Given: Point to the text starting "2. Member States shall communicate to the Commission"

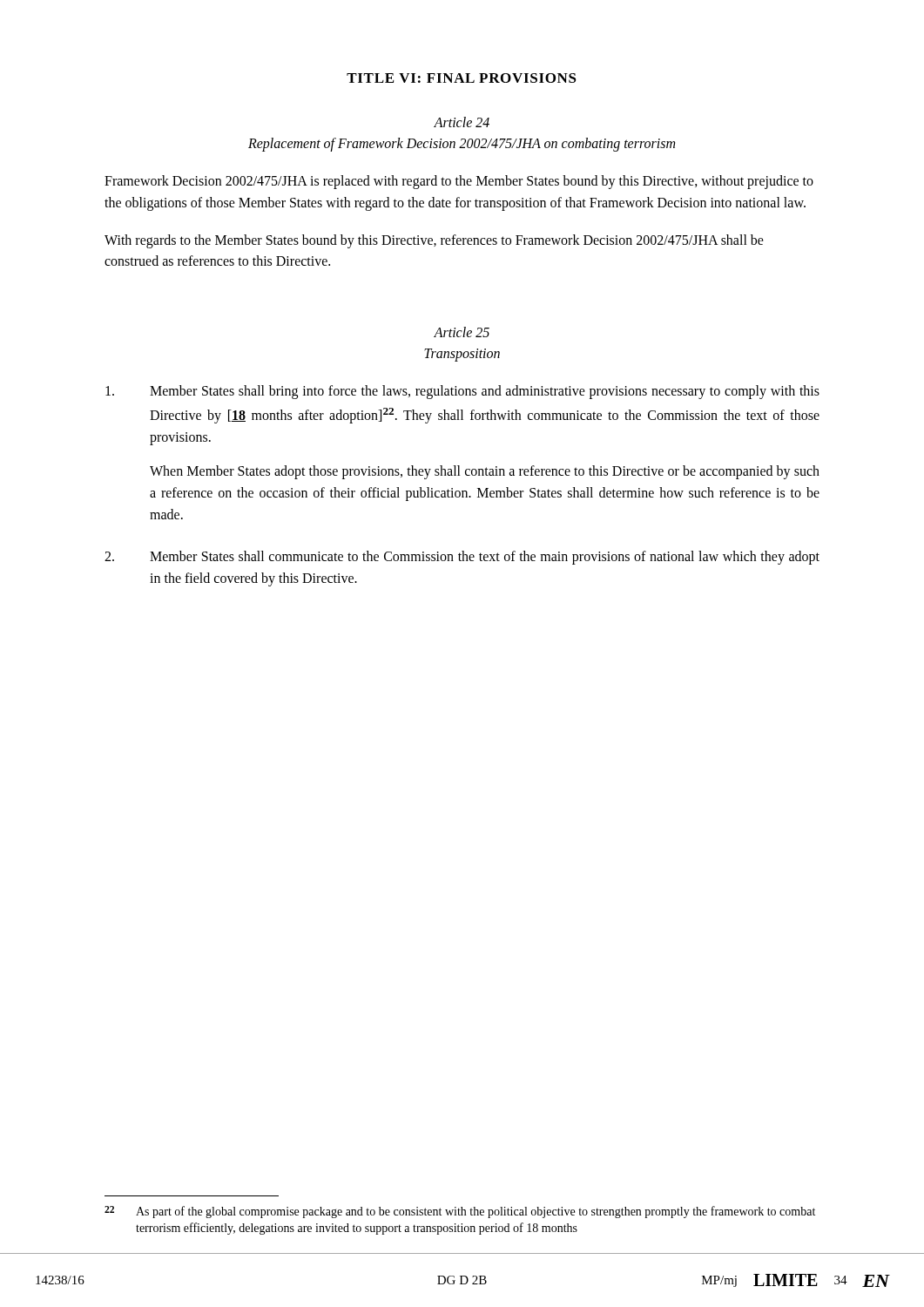Looking at the screenshot, I should click(462, 558).
